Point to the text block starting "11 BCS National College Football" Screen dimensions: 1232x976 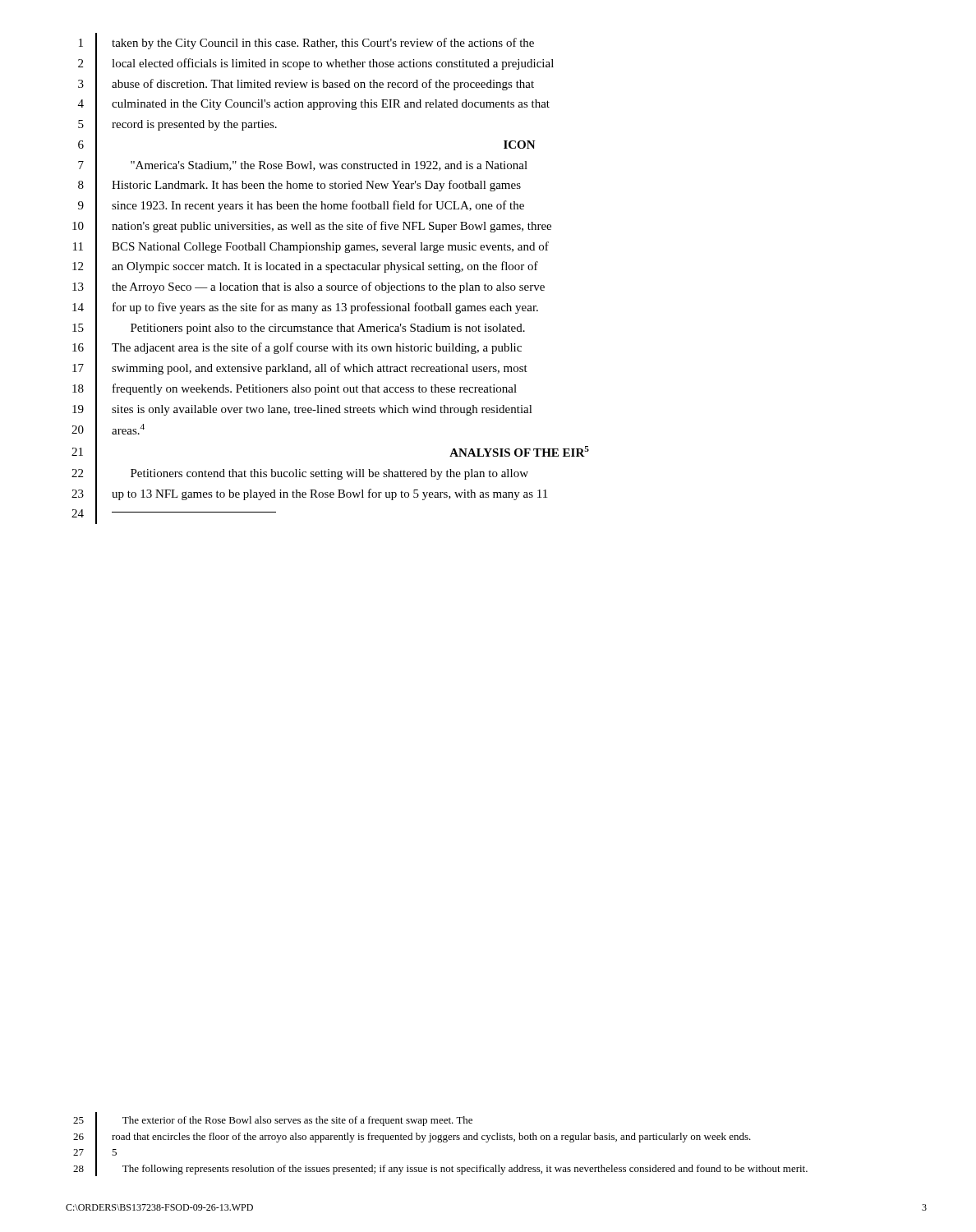click(x=496, y=246)
